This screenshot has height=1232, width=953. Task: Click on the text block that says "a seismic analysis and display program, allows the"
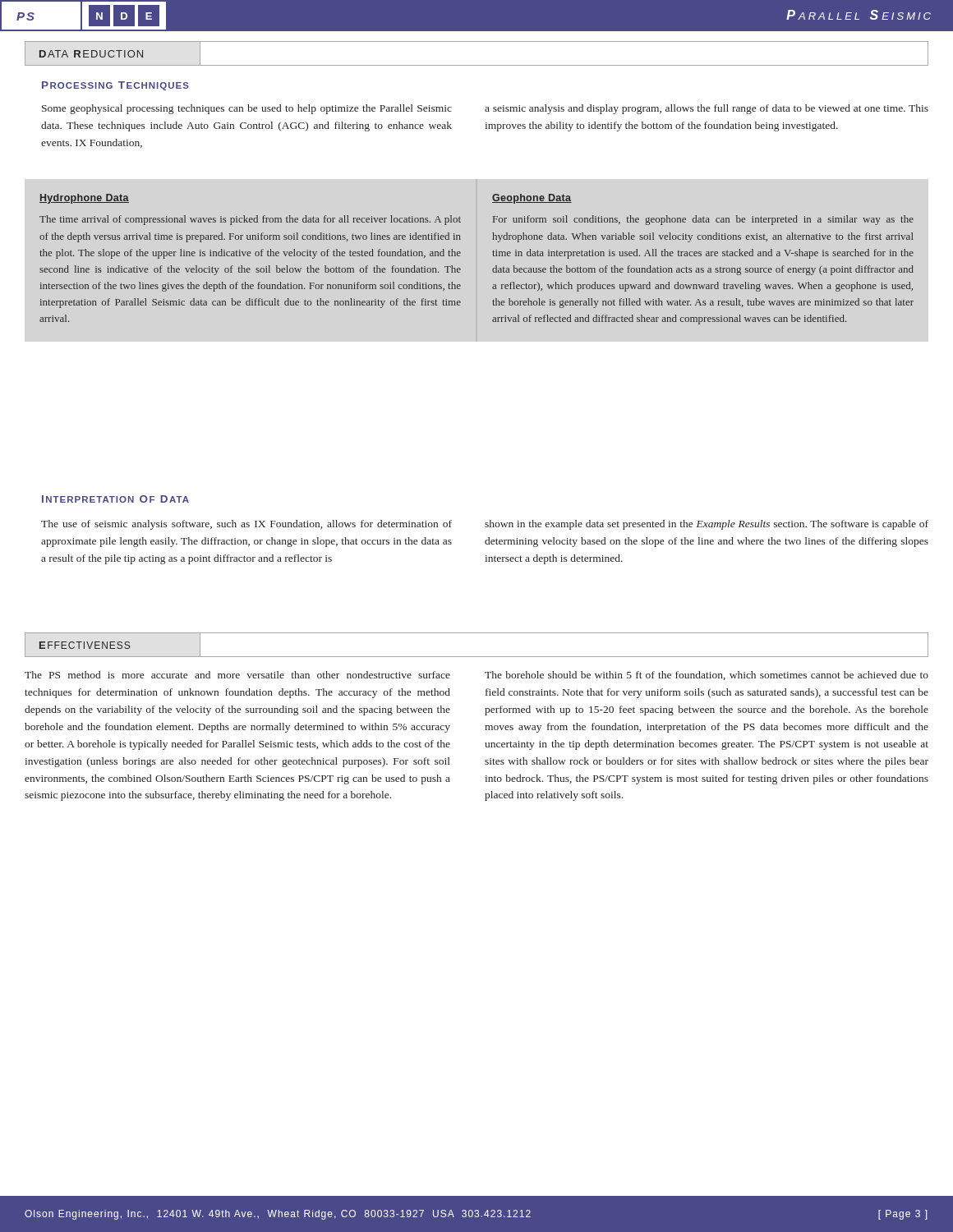[707, 117]
